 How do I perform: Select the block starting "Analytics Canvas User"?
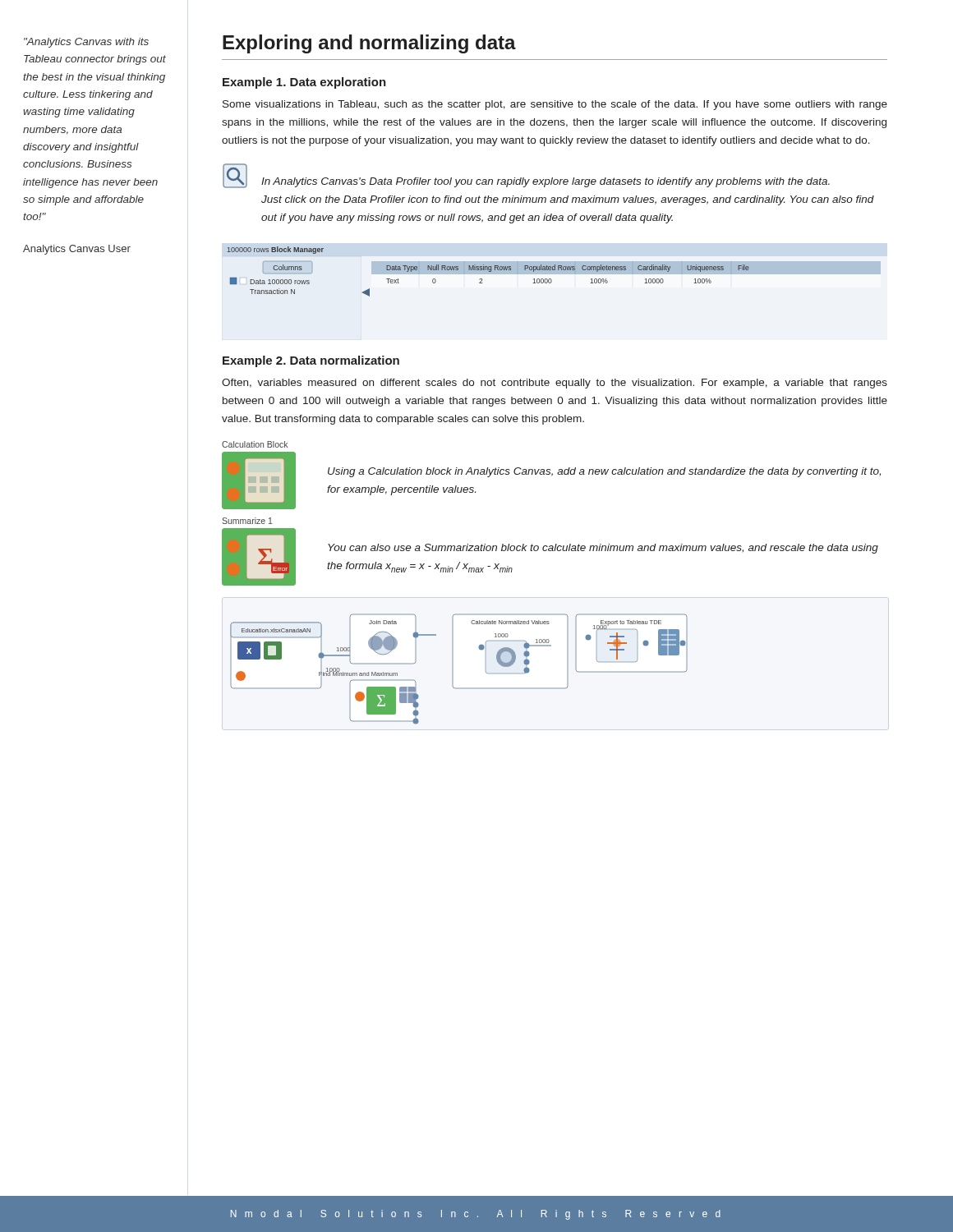77,248
